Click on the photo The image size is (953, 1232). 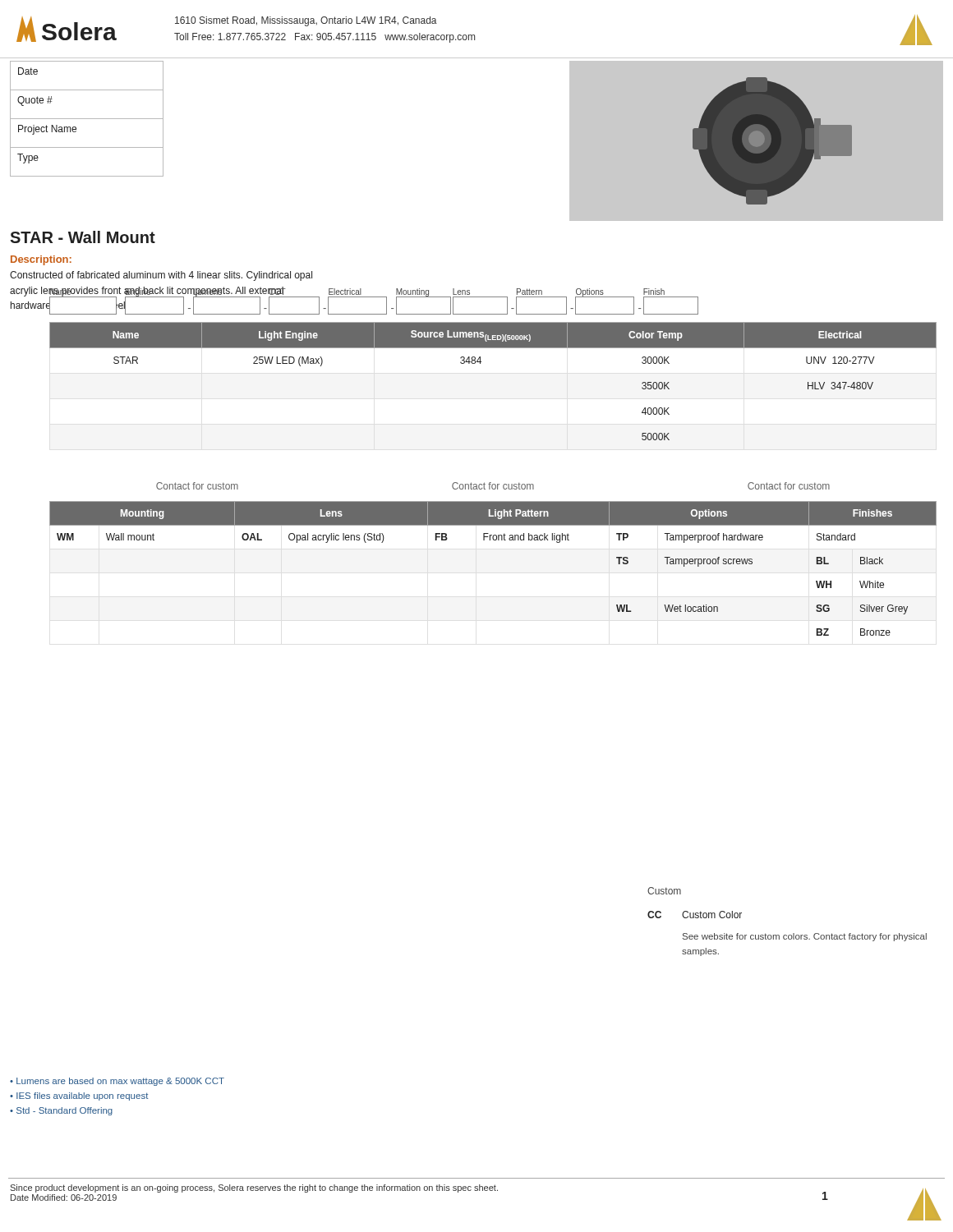pos(756,141)
